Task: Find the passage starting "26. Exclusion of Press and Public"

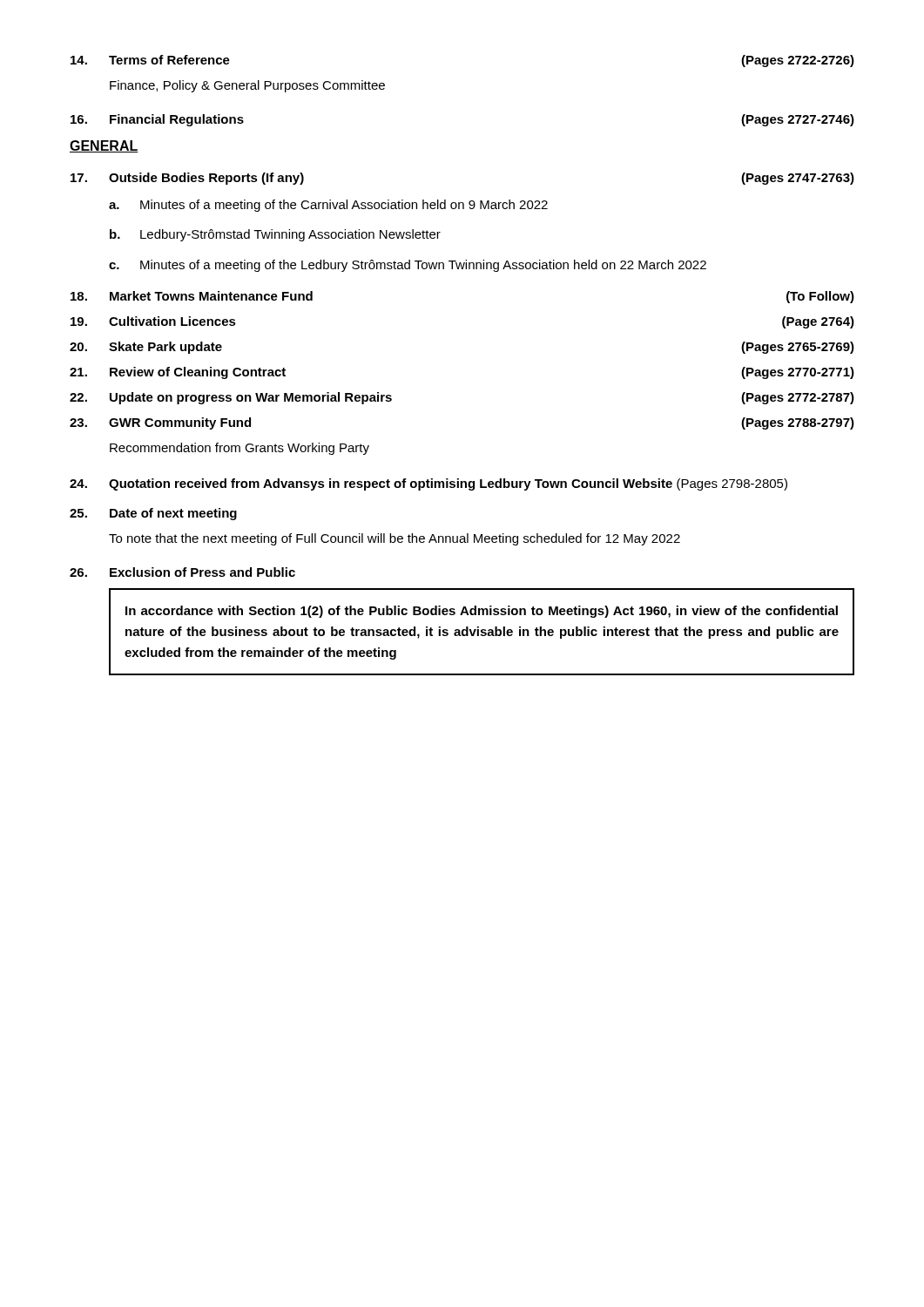Action: [182, 572]
